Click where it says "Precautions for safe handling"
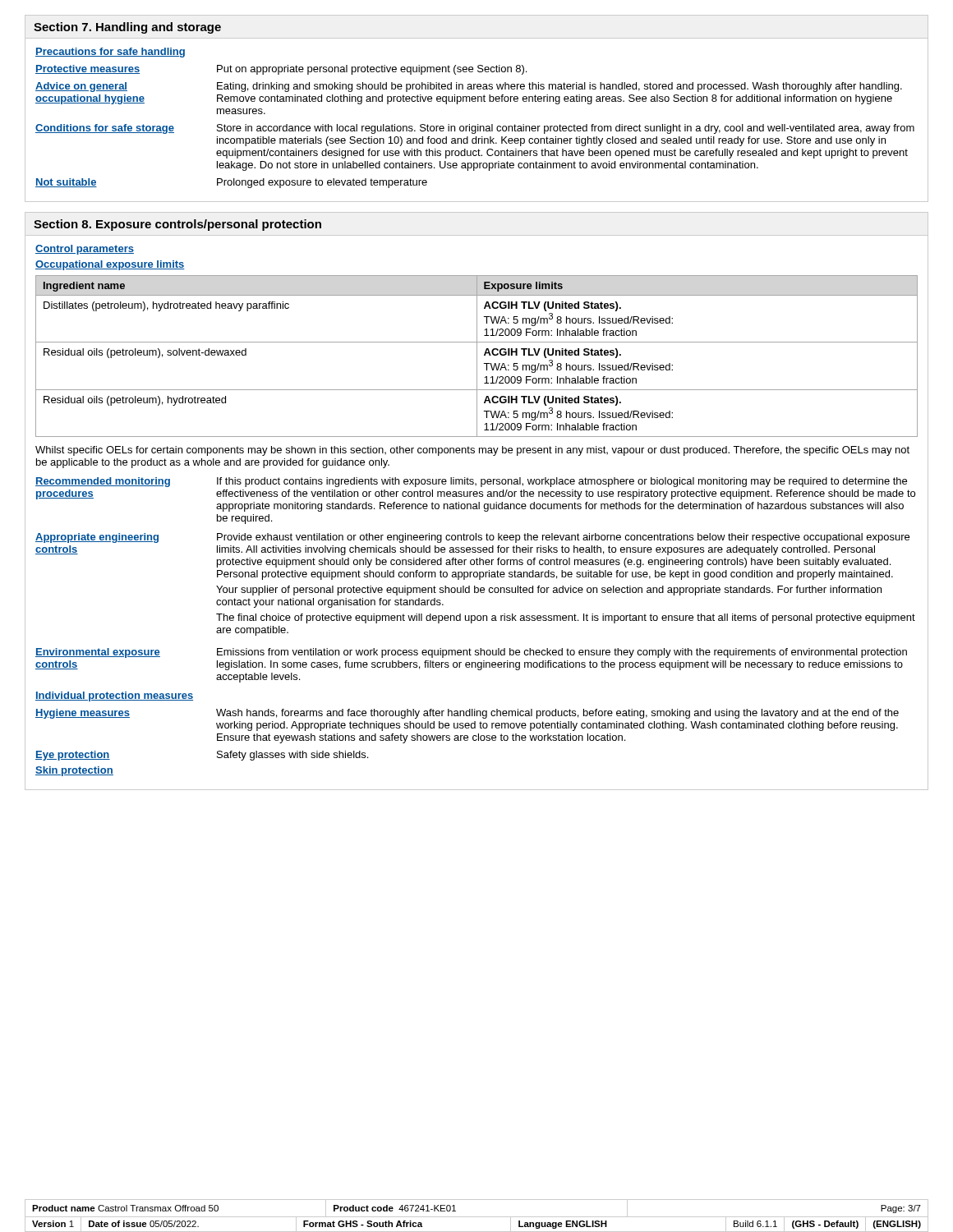Screen dimensions: 1232x953 click(110, 51)
